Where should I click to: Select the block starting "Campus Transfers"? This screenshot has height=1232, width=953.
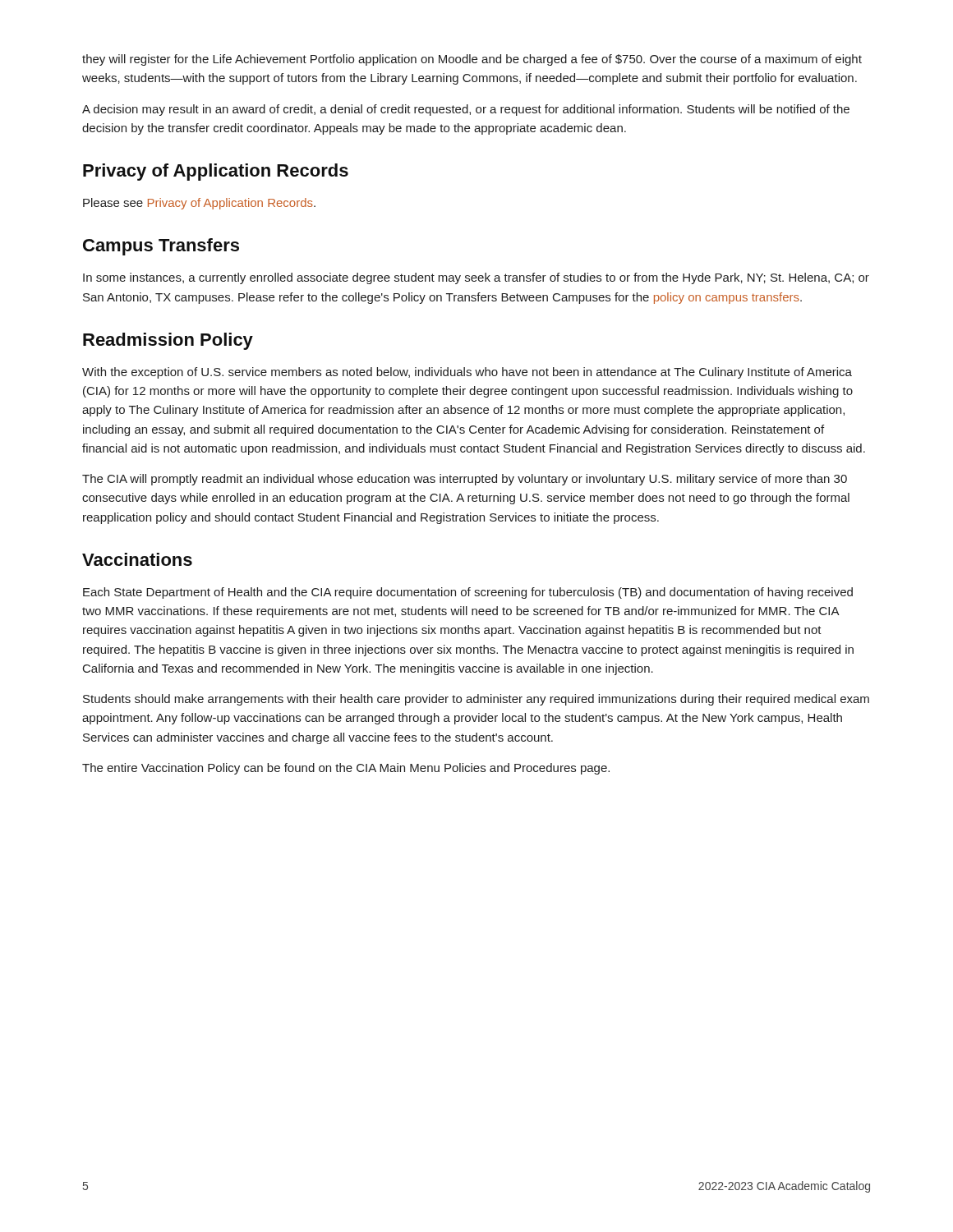[x=161, y=247]
